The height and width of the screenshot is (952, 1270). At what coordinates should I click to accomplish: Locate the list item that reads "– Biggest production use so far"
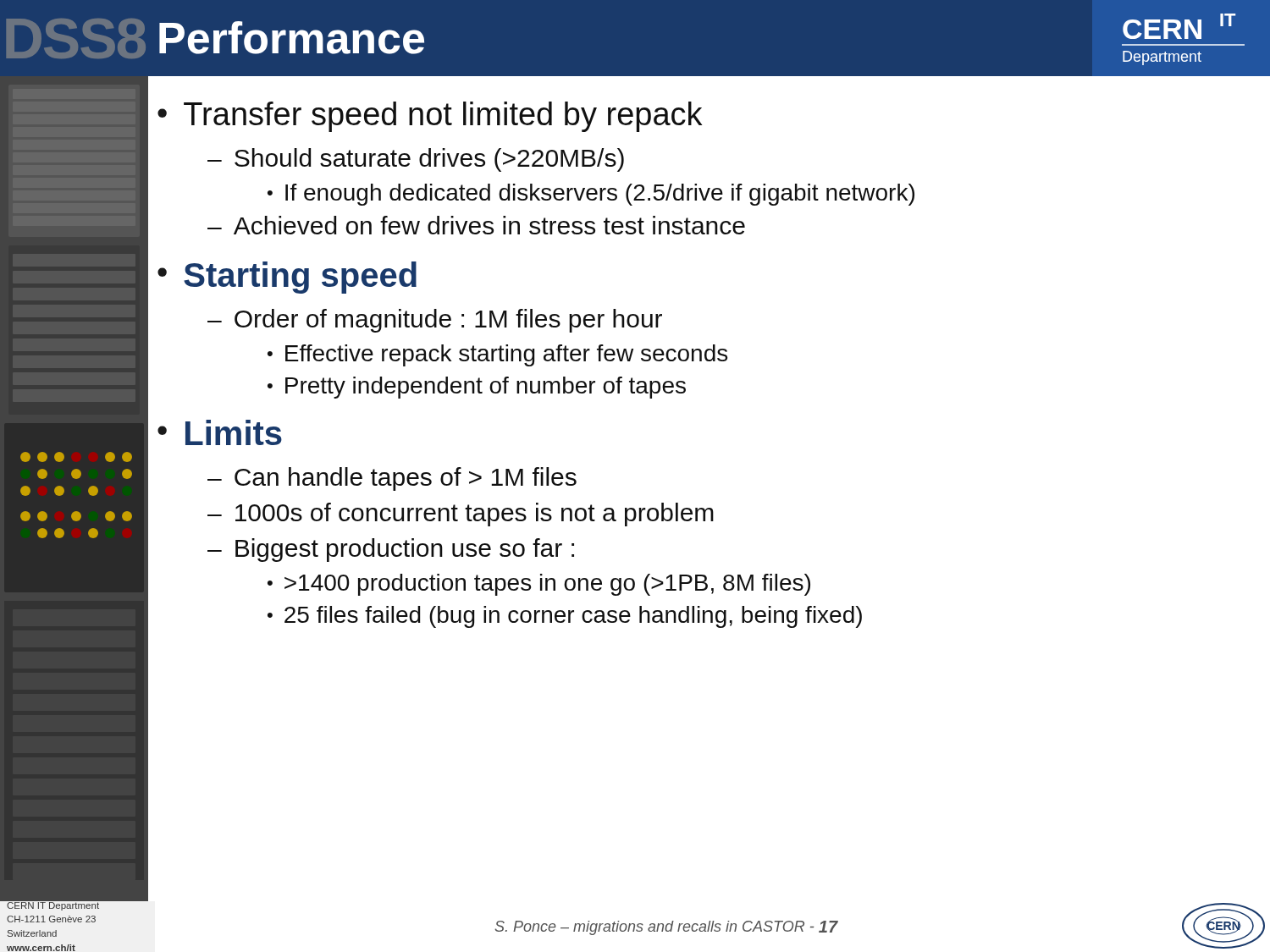pos(392,548)
